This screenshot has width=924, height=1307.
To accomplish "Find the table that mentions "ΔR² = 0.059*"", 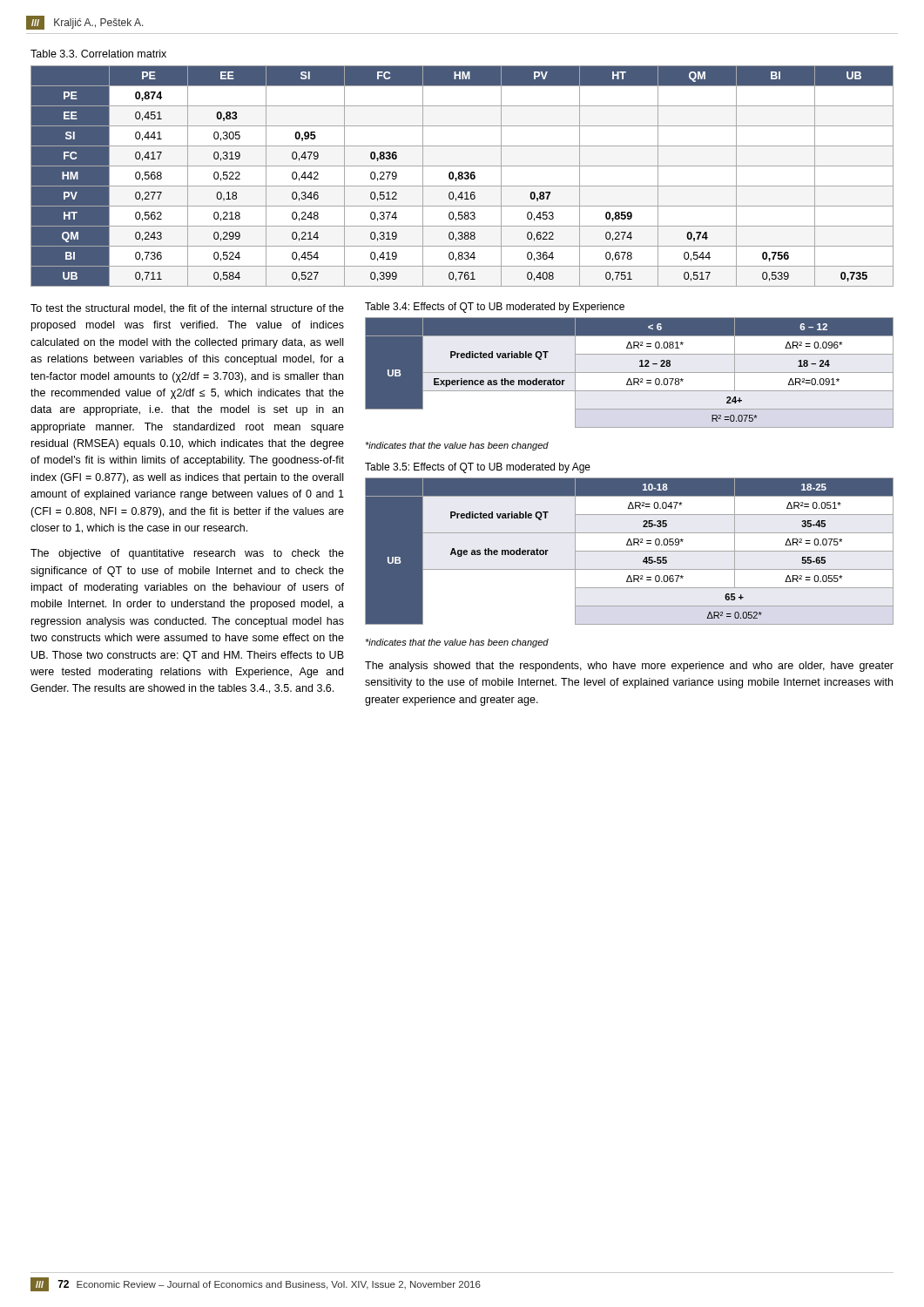I will point(629,551).
